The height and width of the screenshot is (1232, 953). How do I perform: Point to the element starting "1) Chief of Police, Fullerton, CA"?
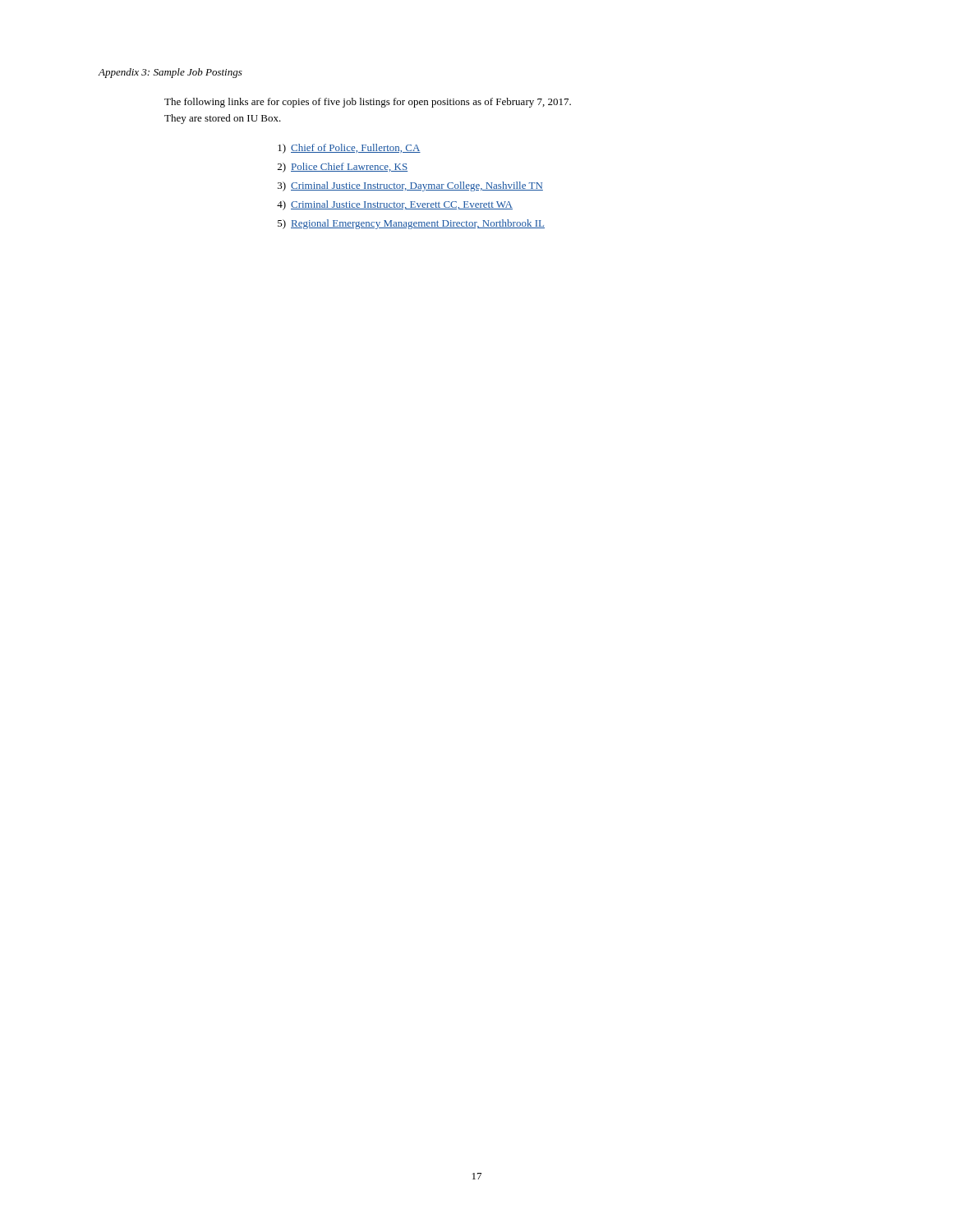pos(342,148)
